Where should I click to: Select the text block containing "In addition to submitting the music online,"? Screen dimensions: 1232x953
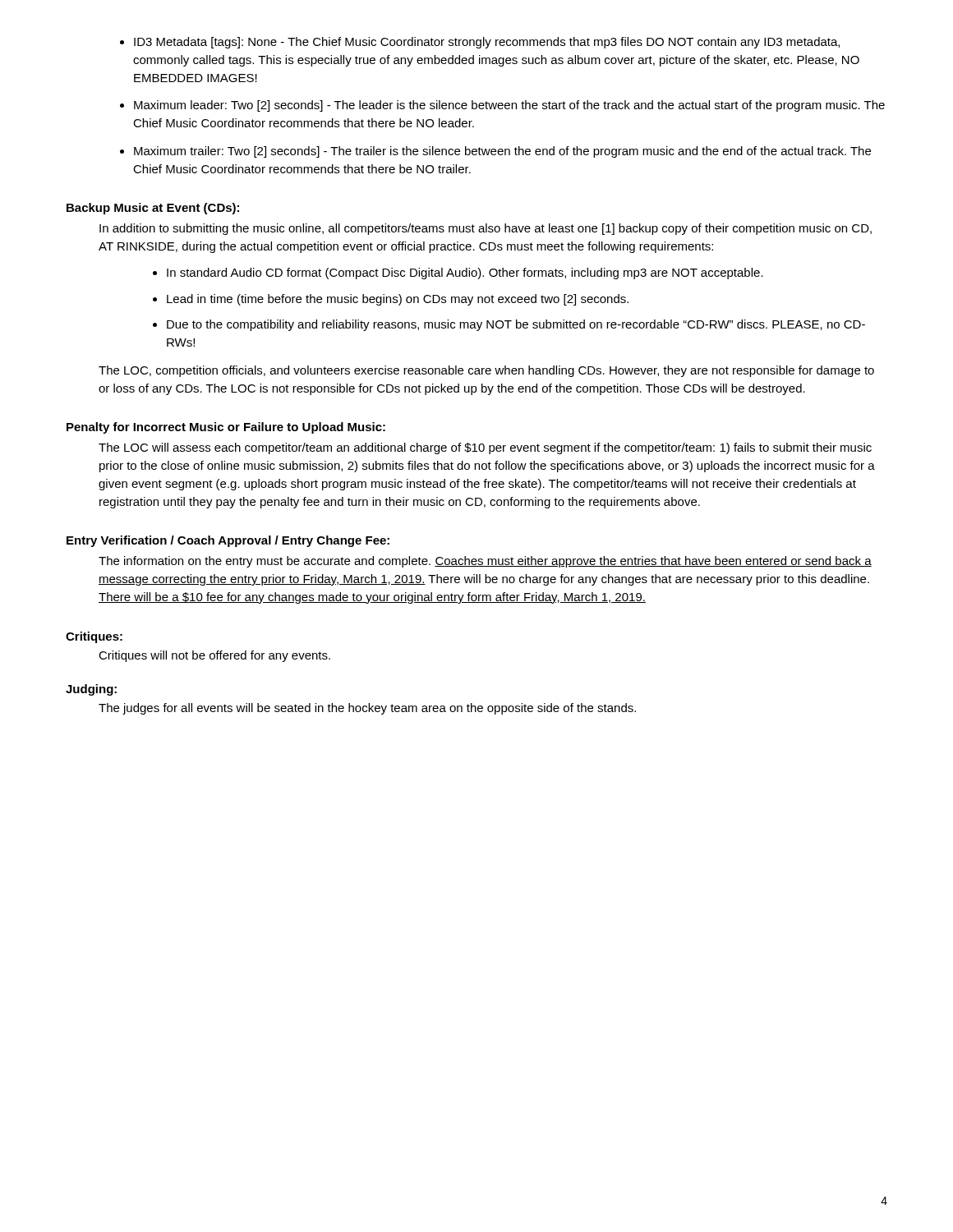(x=486, y=237)
